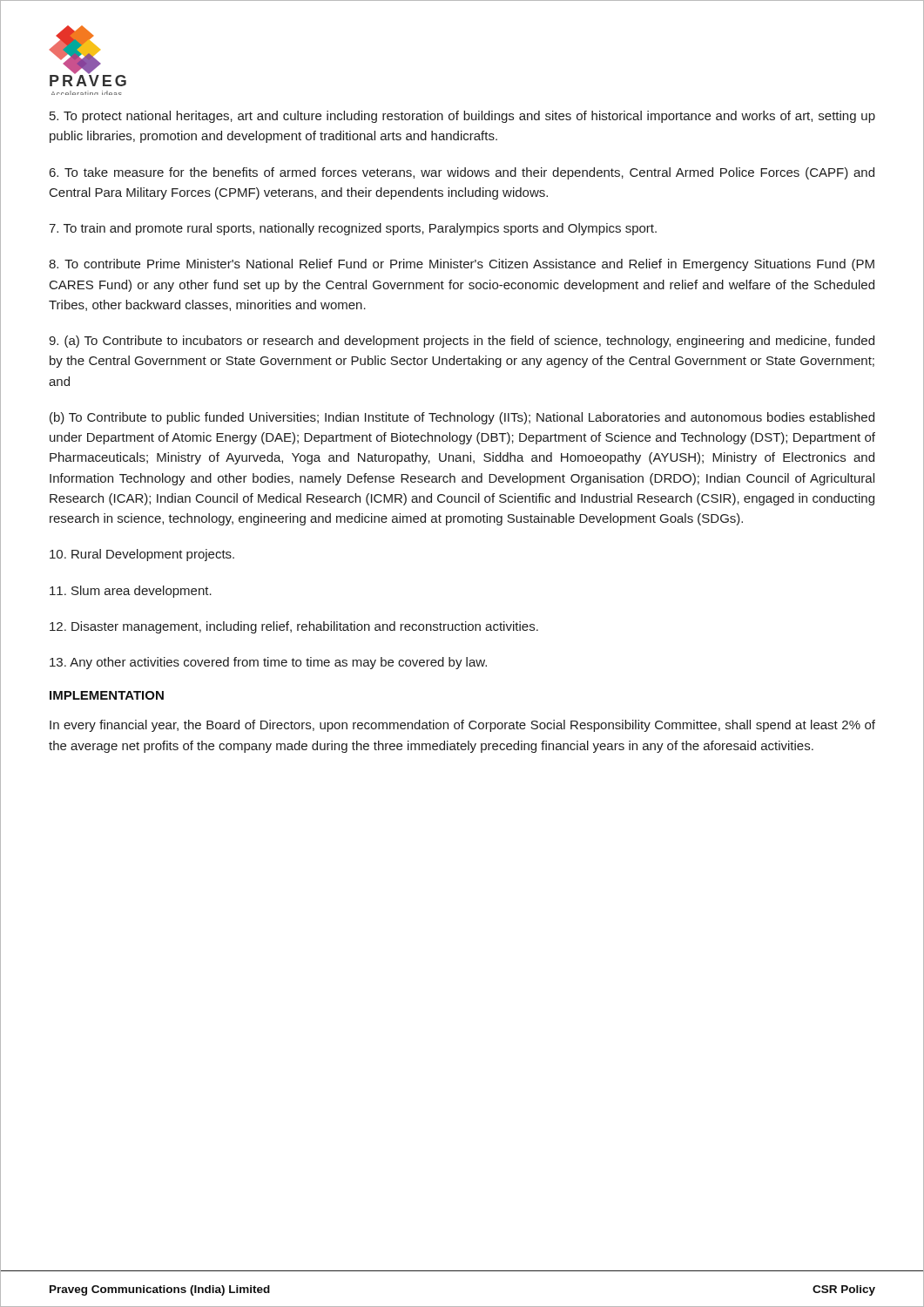Find the logo

tap(105, 56)
